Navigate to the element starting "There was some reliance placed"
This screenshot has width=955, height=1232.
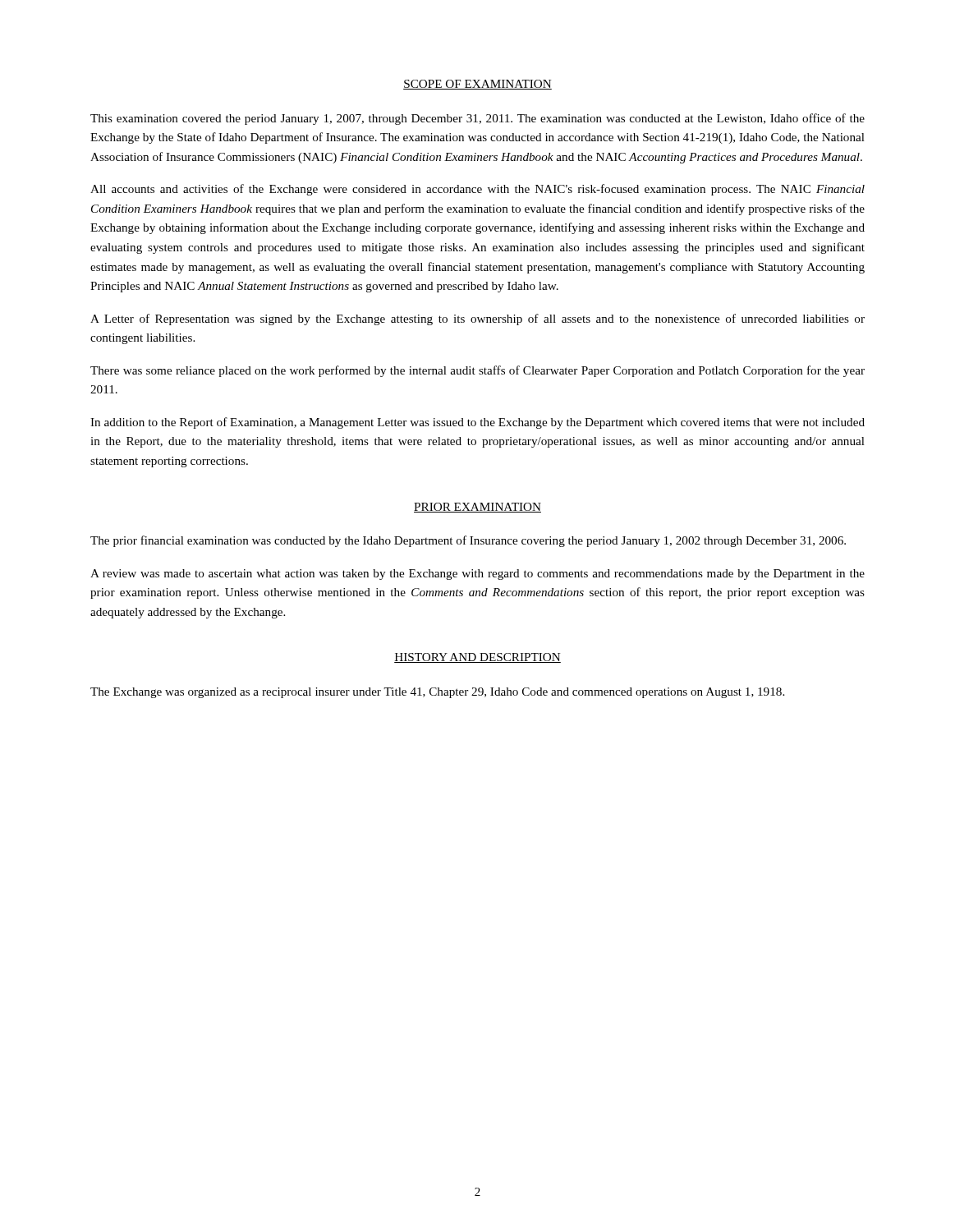pyautogui.click(x=478, y=379)
